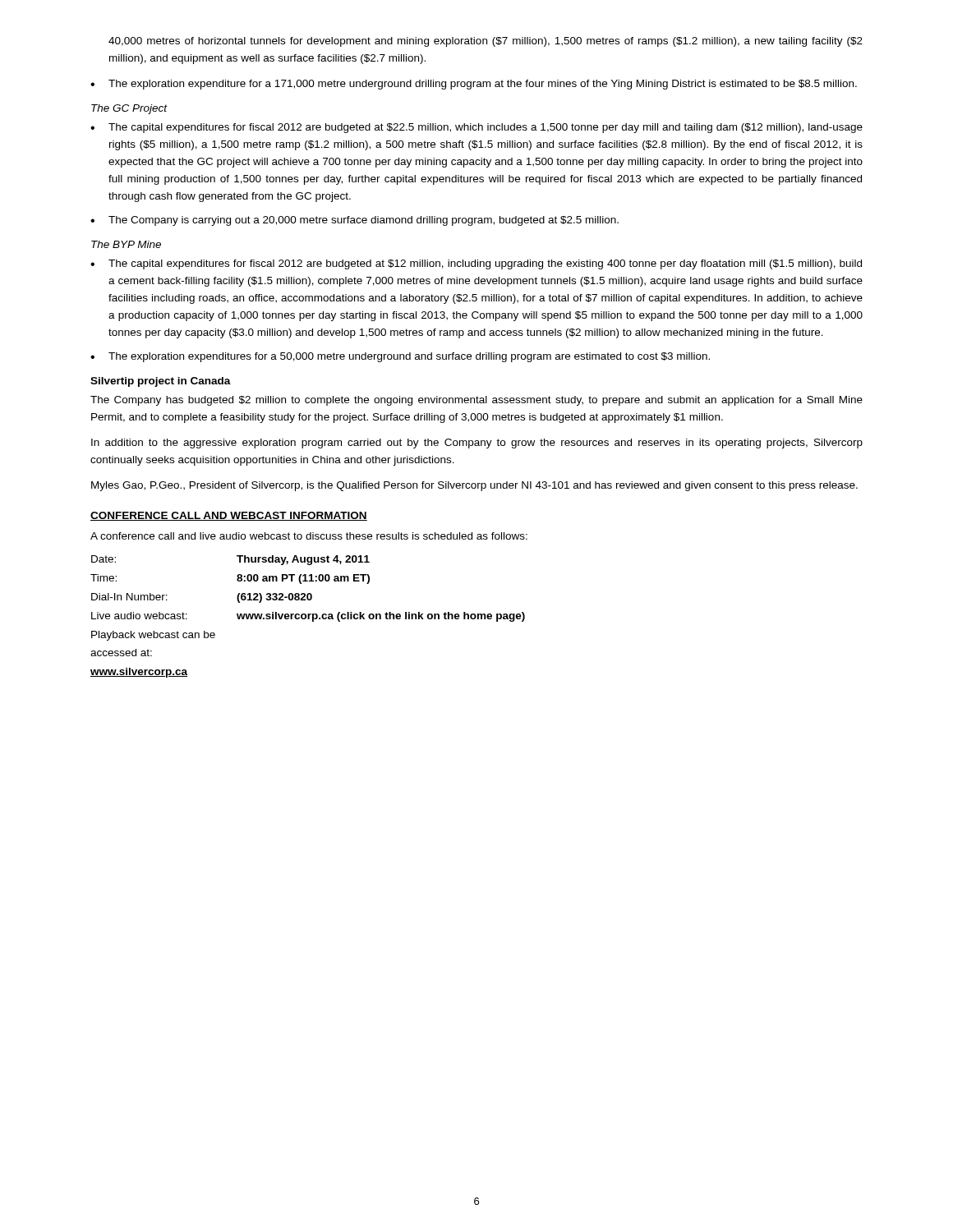Locate the section header that opens with "CONFERENCE CALL AND"
The width and height of the screenshot is (953, 1232).
pyautogui.click(x=229, y=515)
